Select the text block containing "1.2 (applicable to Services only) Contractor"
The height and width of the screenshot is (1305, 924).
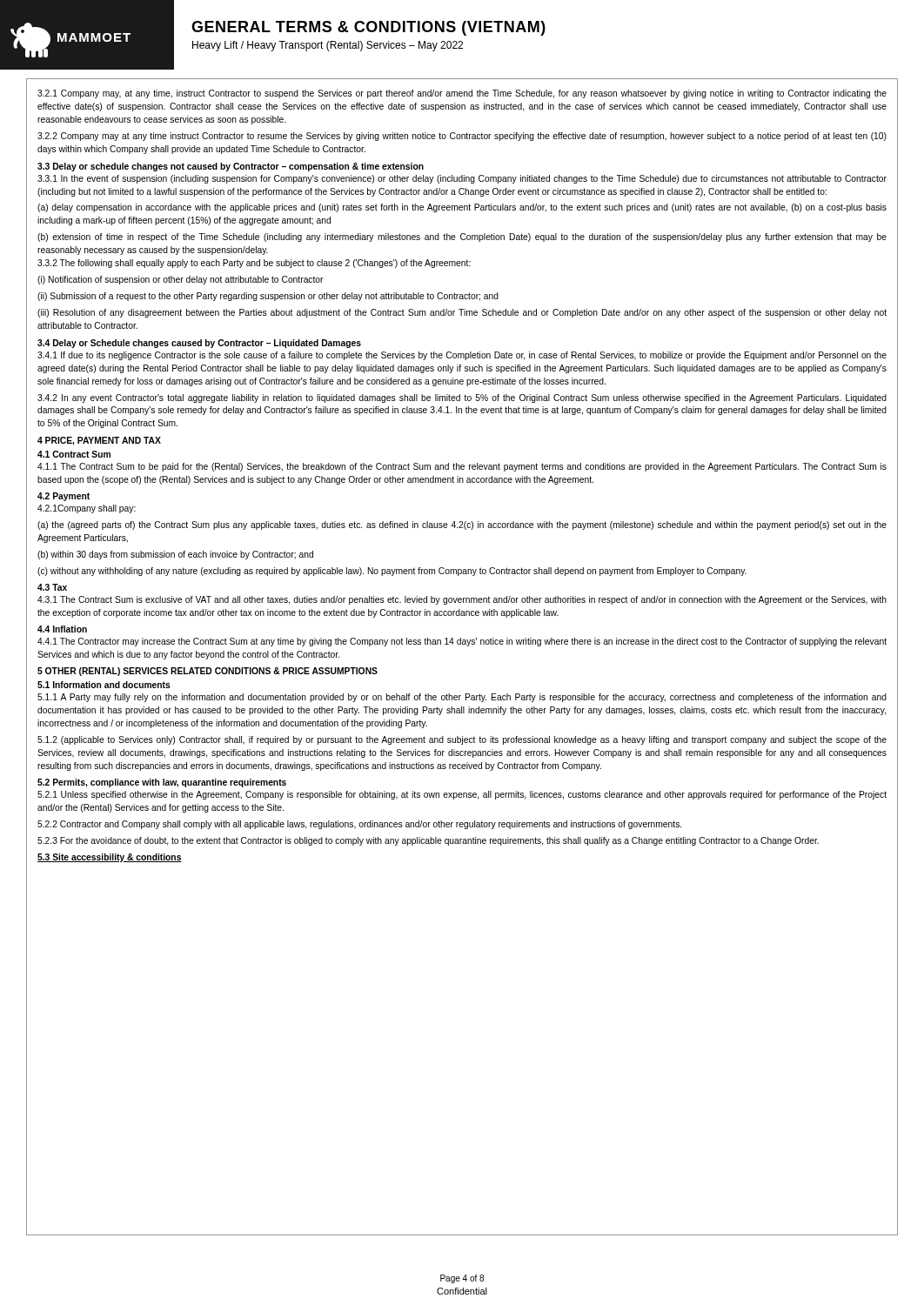click(x=462, y=753)
